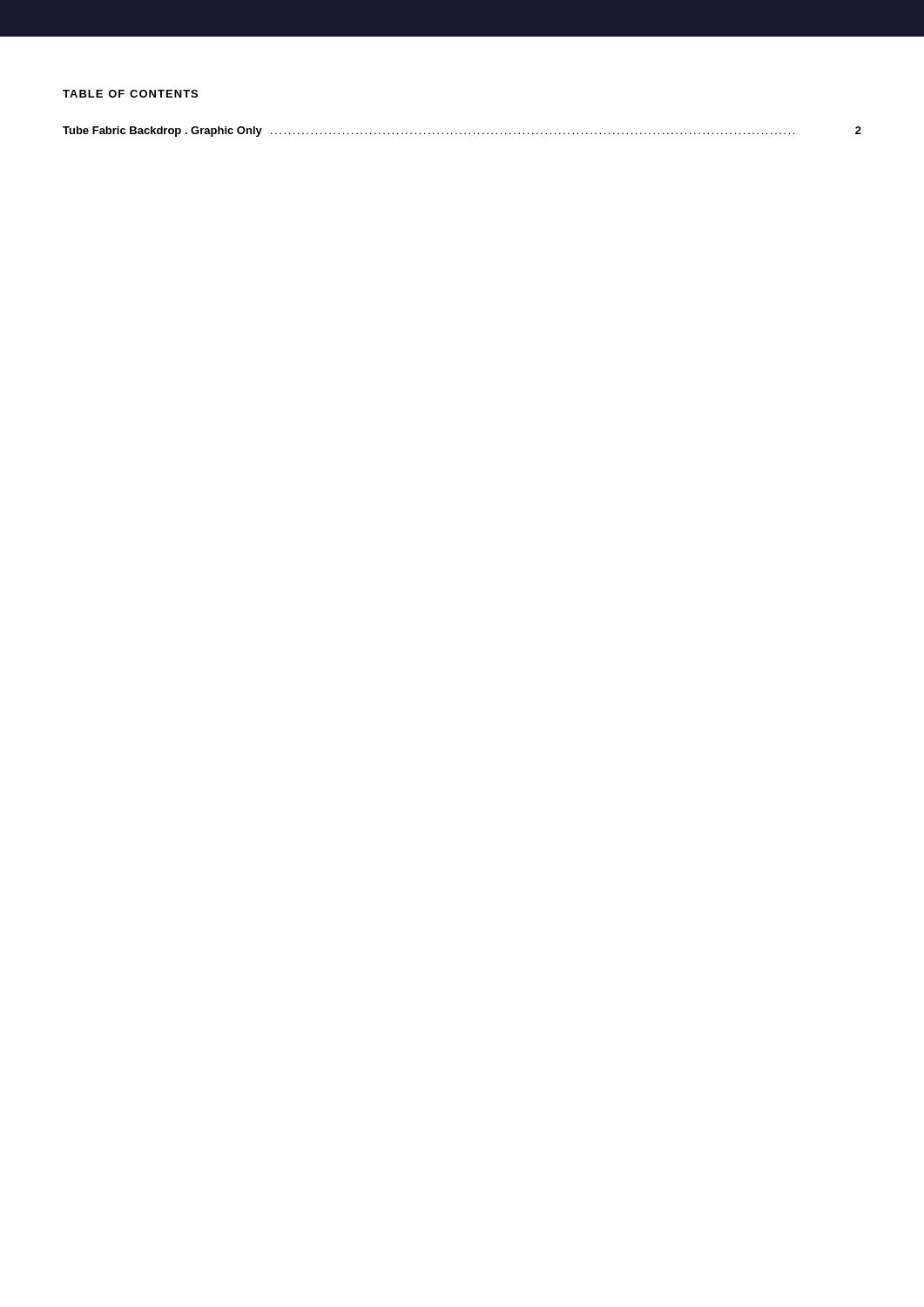
Task: Point to the block starting "Tube Fabric Backdrop . Graphic Only"
Action: pyautogui.click(x=462, y=130)
